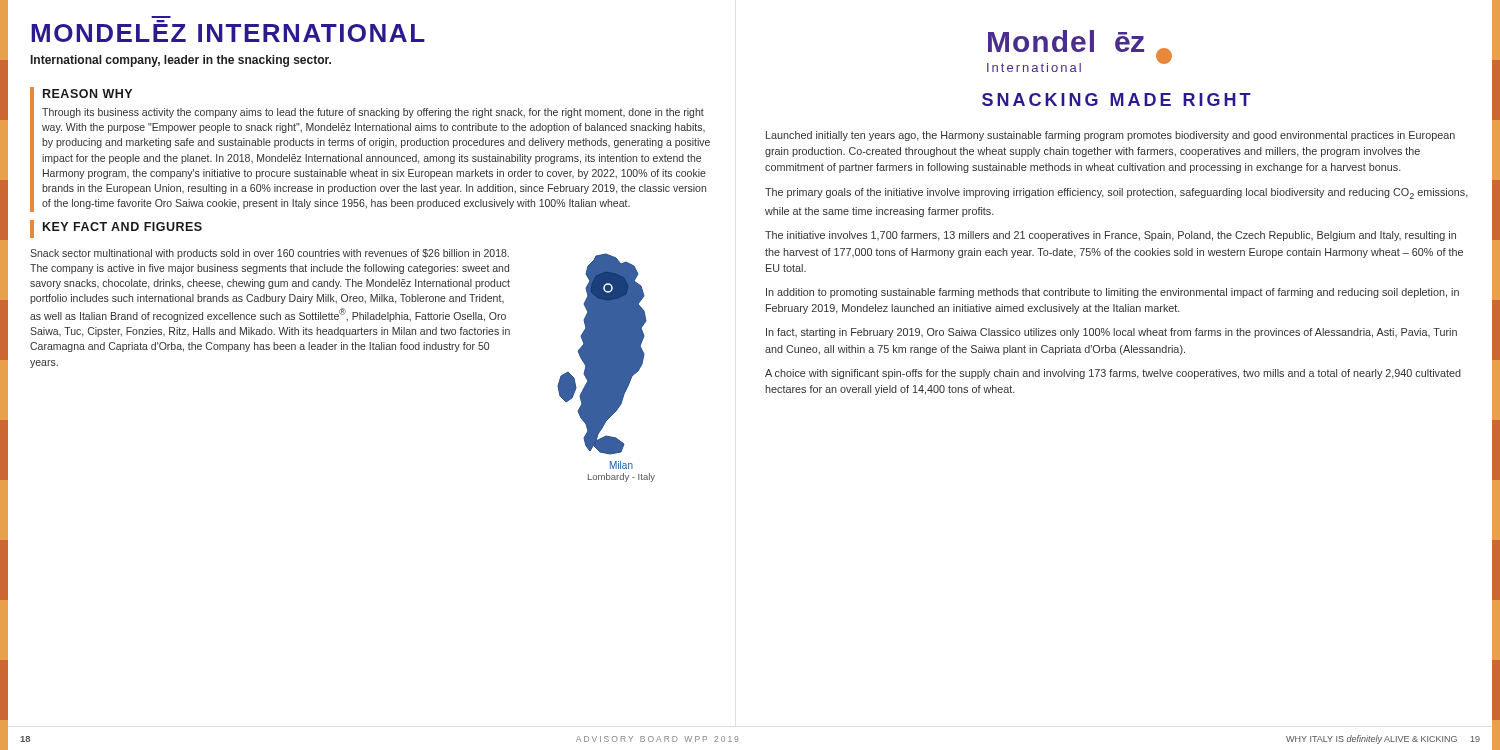Locate the region starting "The initiative involves 1,700 farmers, 13 millers and"
Viewport: 1500px width, 750px height.
click(1118, 252)
